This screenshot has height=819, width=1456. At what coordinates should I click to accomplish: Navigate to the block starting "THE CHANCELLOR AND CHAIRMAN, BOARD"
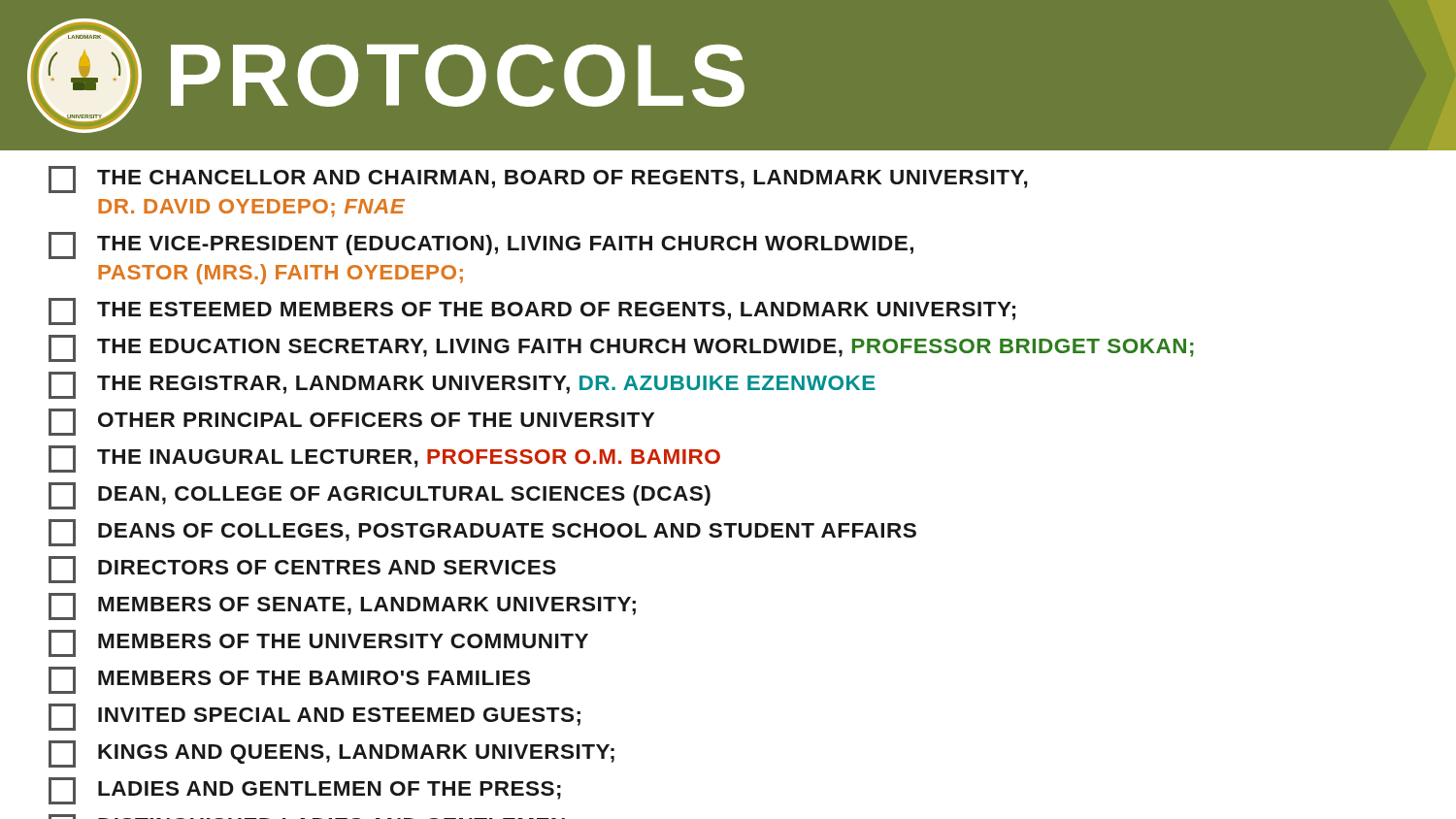coord(728,193)
